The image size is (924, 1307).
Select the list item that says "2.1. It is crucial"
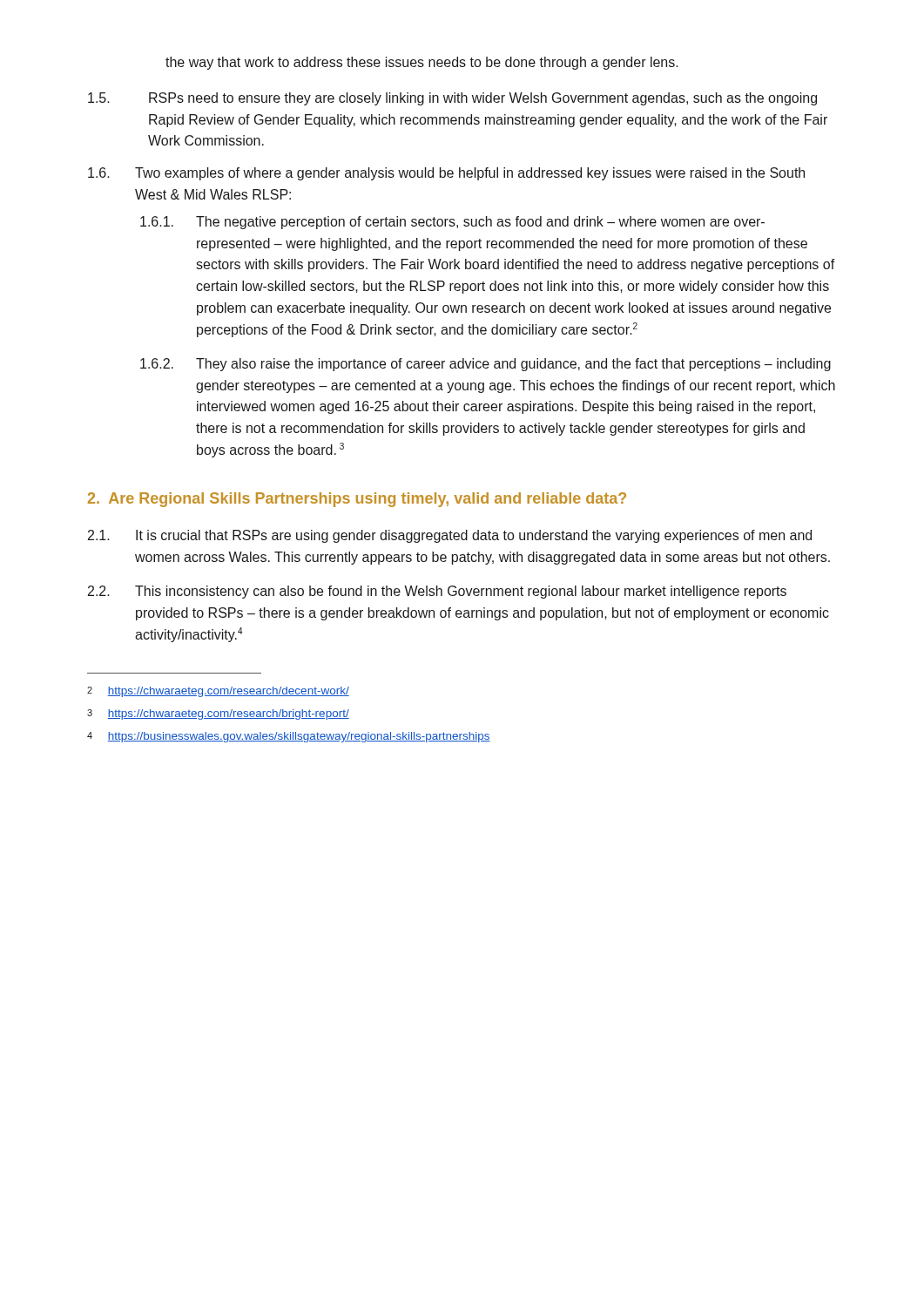(x=462, y=547)
